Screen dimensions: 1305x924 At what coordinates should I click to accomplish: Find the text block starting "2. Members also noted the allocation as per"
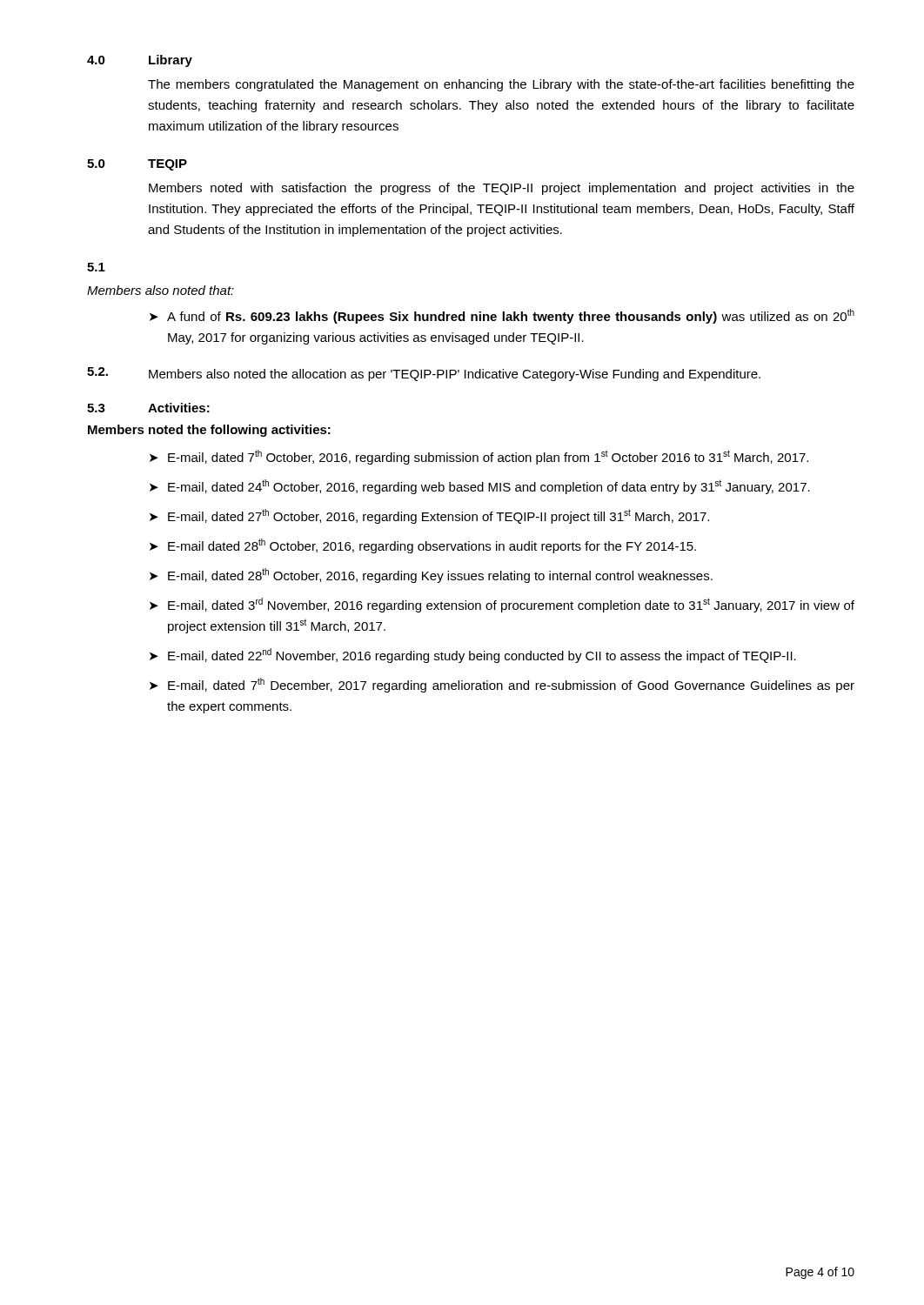(x=471, y=374)
